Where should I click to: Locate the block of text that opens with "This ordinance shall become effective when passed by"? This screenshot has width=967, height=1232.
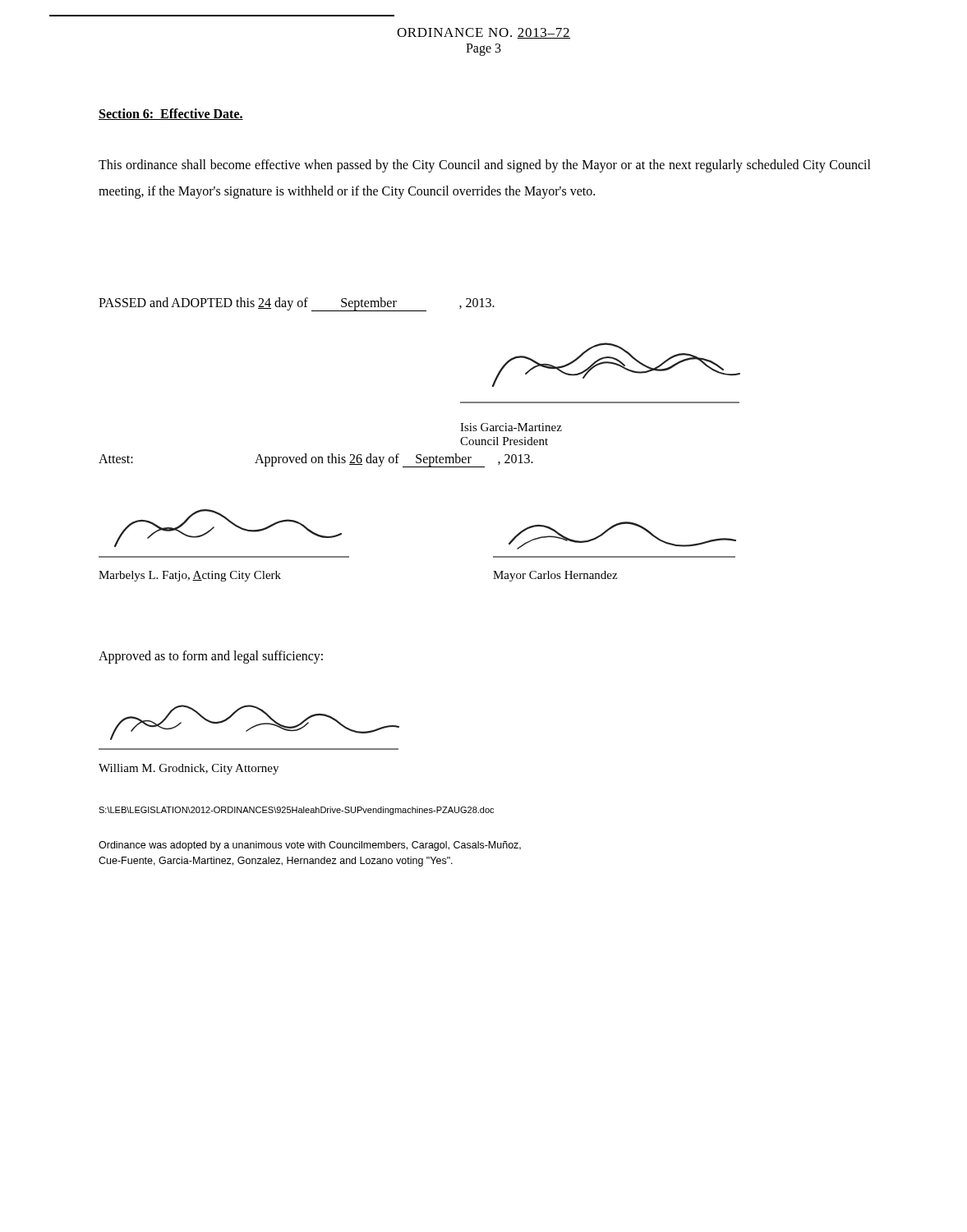coord(485,178)
